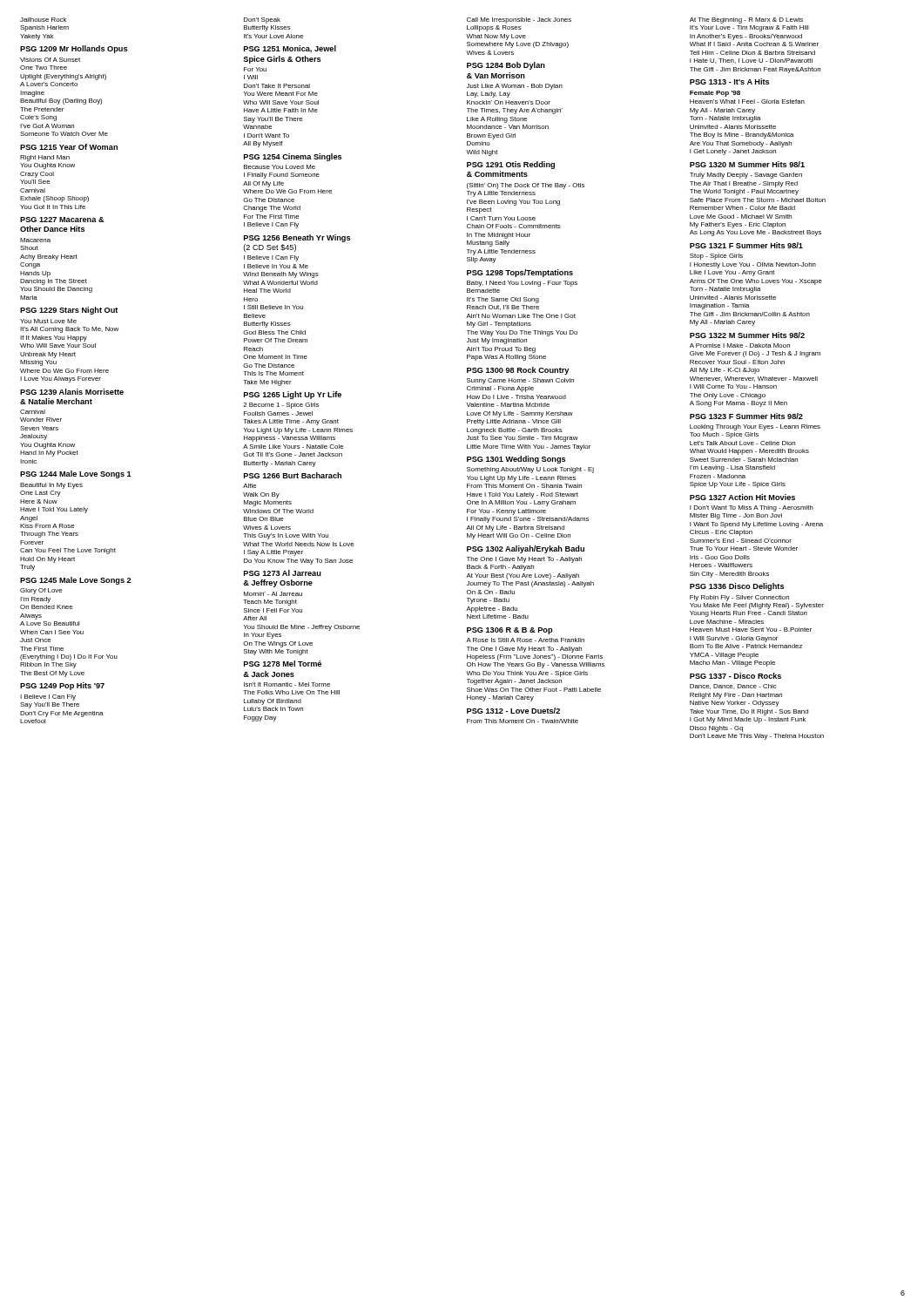The image size is (924, 1307).
Task: Point to the text block starting "Heaven's What I Feel -"
Action: point(797,127)
